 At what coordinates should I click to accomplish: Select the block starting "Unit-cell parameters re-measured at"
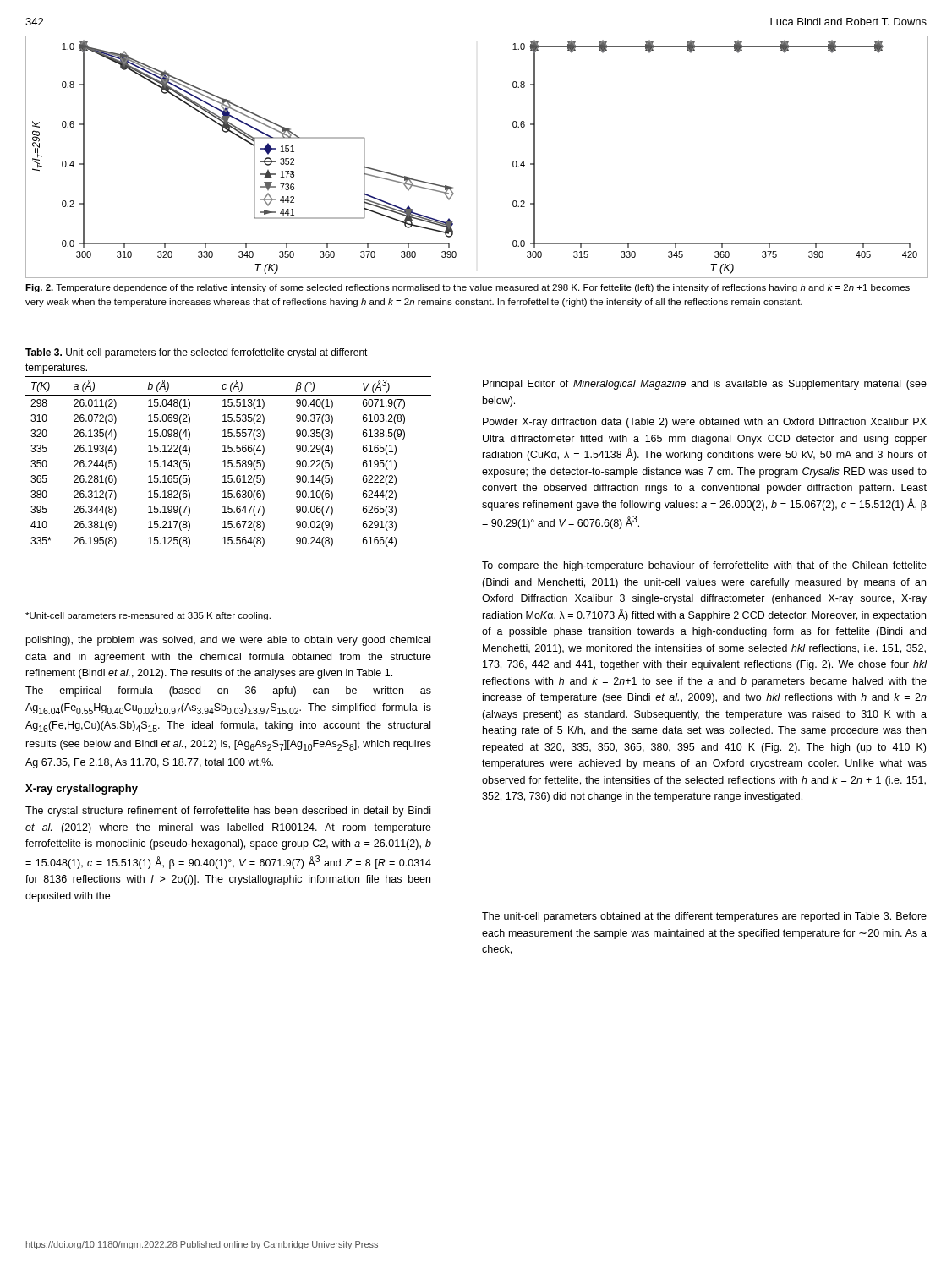click(x=148, y=615)
